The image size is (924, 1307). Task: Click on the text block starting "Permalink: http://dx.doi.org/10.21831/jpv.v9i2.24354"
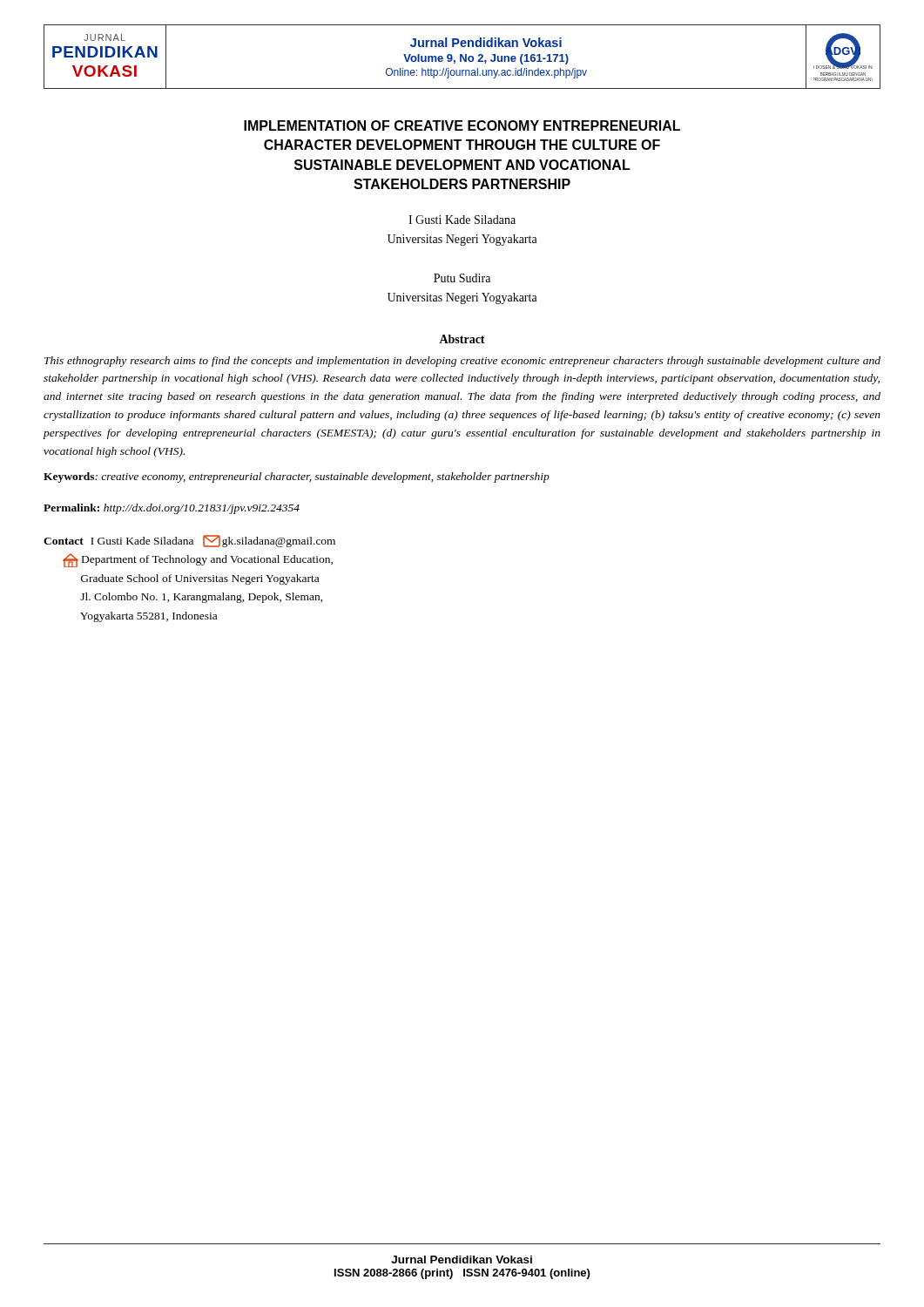click(x=172, y=508)
